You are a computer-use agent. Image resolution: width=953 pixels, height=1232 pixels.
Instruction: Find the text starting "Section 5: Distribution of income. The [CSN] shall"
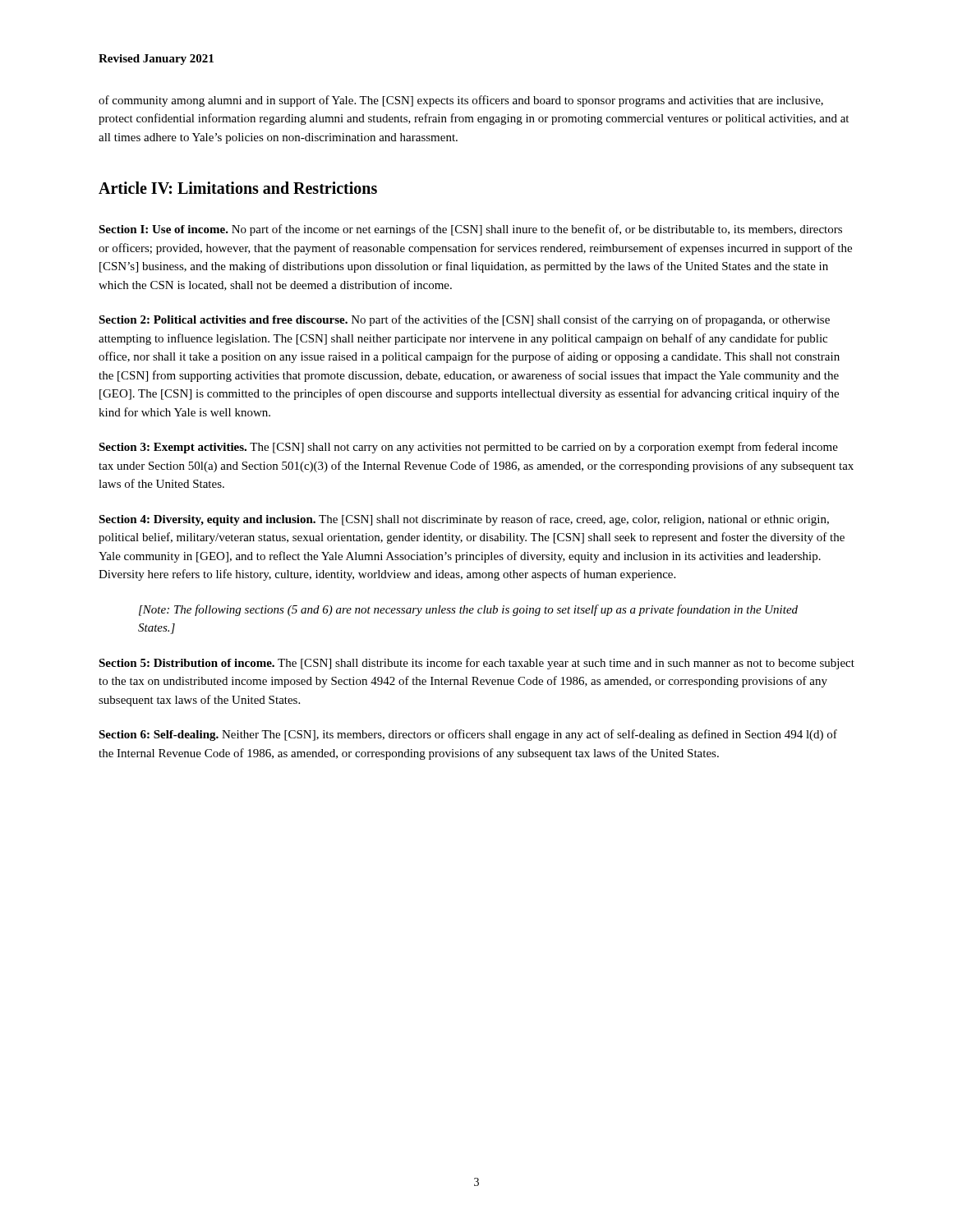pyautogui.click(x=476, y=681)
